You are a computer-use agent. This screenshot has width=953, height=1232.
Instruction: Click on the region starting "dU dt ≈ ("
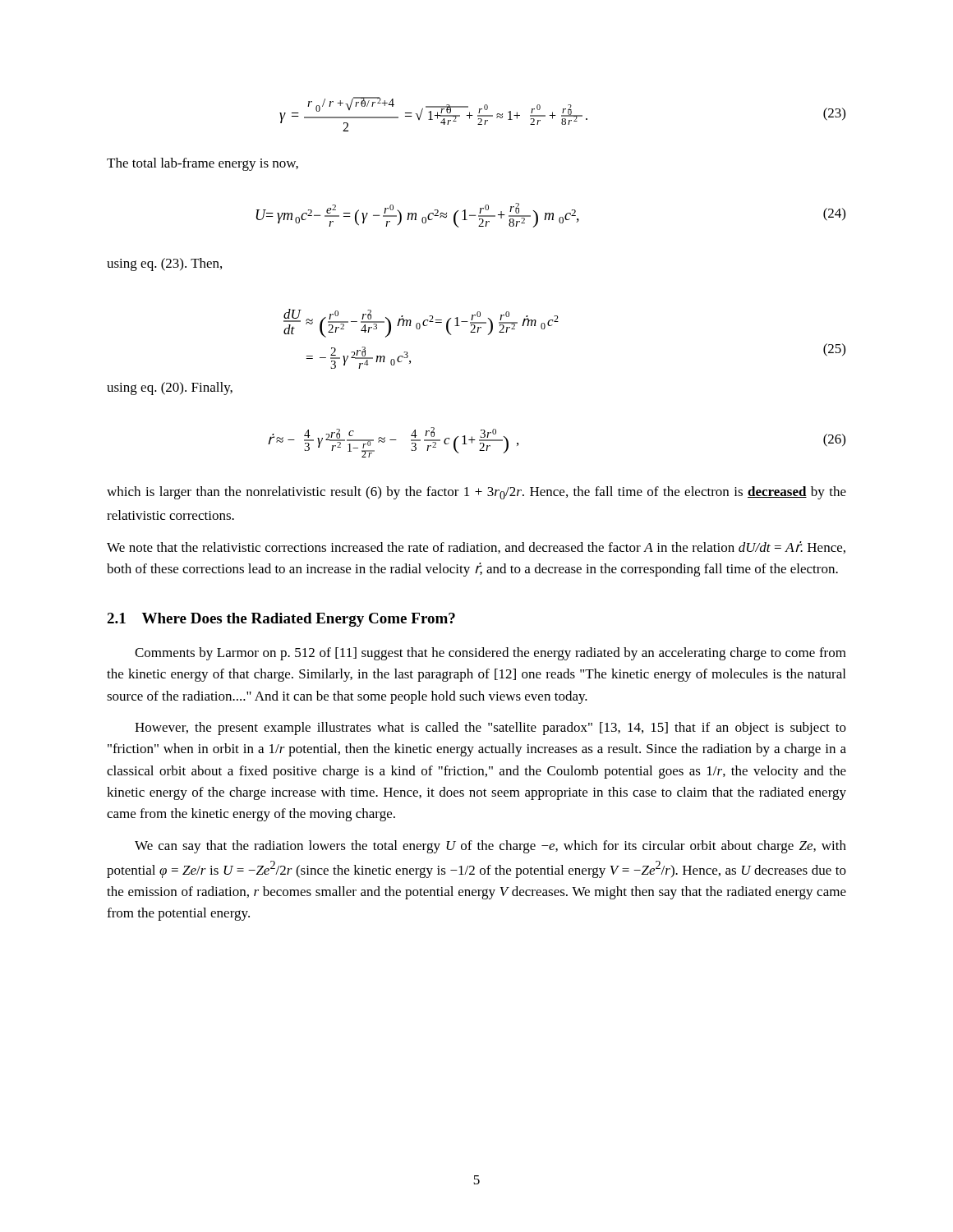pyautogui.click(x=563, y=331)
